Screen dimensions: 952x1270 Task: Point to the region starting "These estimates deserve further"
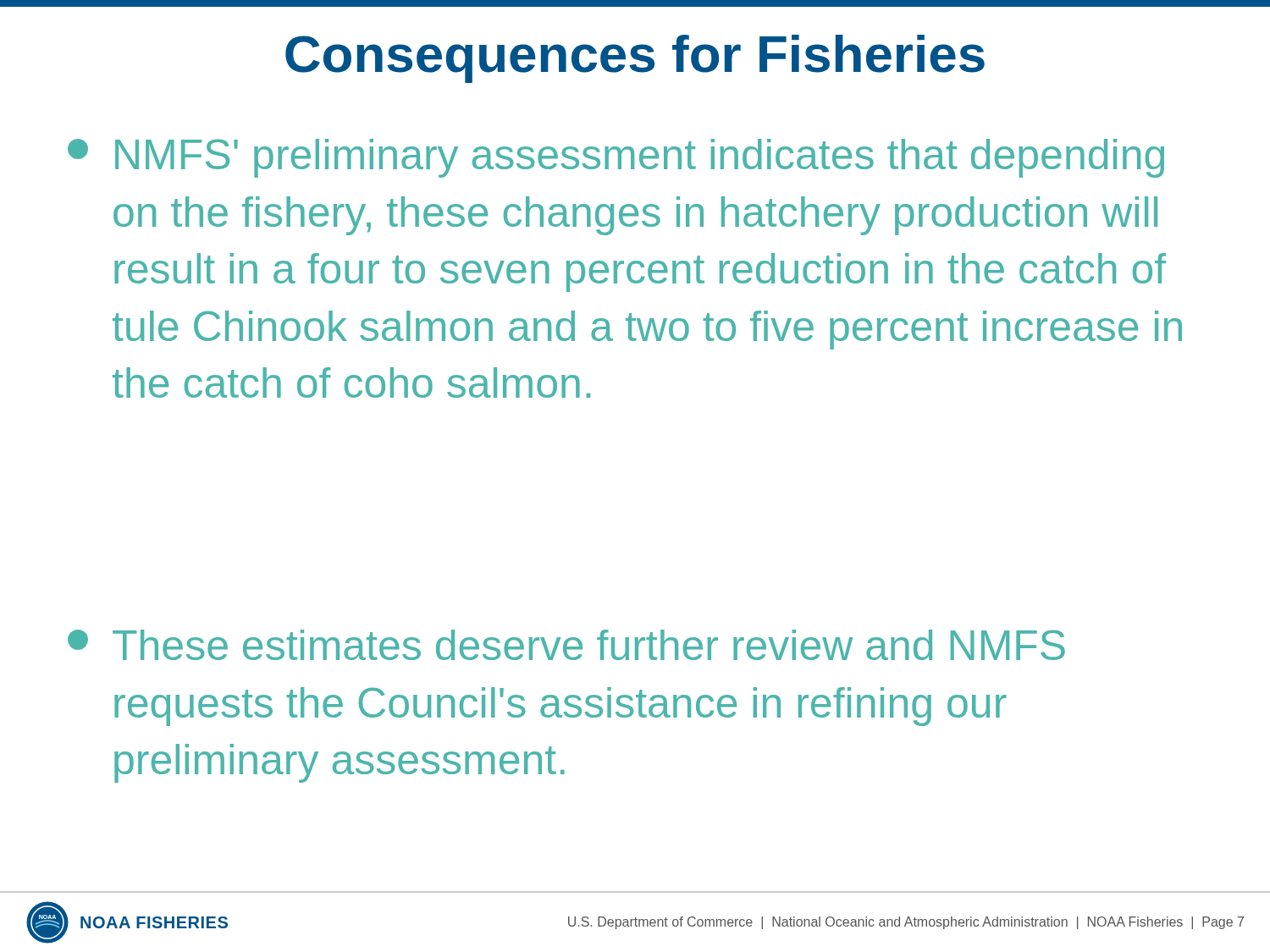coord(626,703)
